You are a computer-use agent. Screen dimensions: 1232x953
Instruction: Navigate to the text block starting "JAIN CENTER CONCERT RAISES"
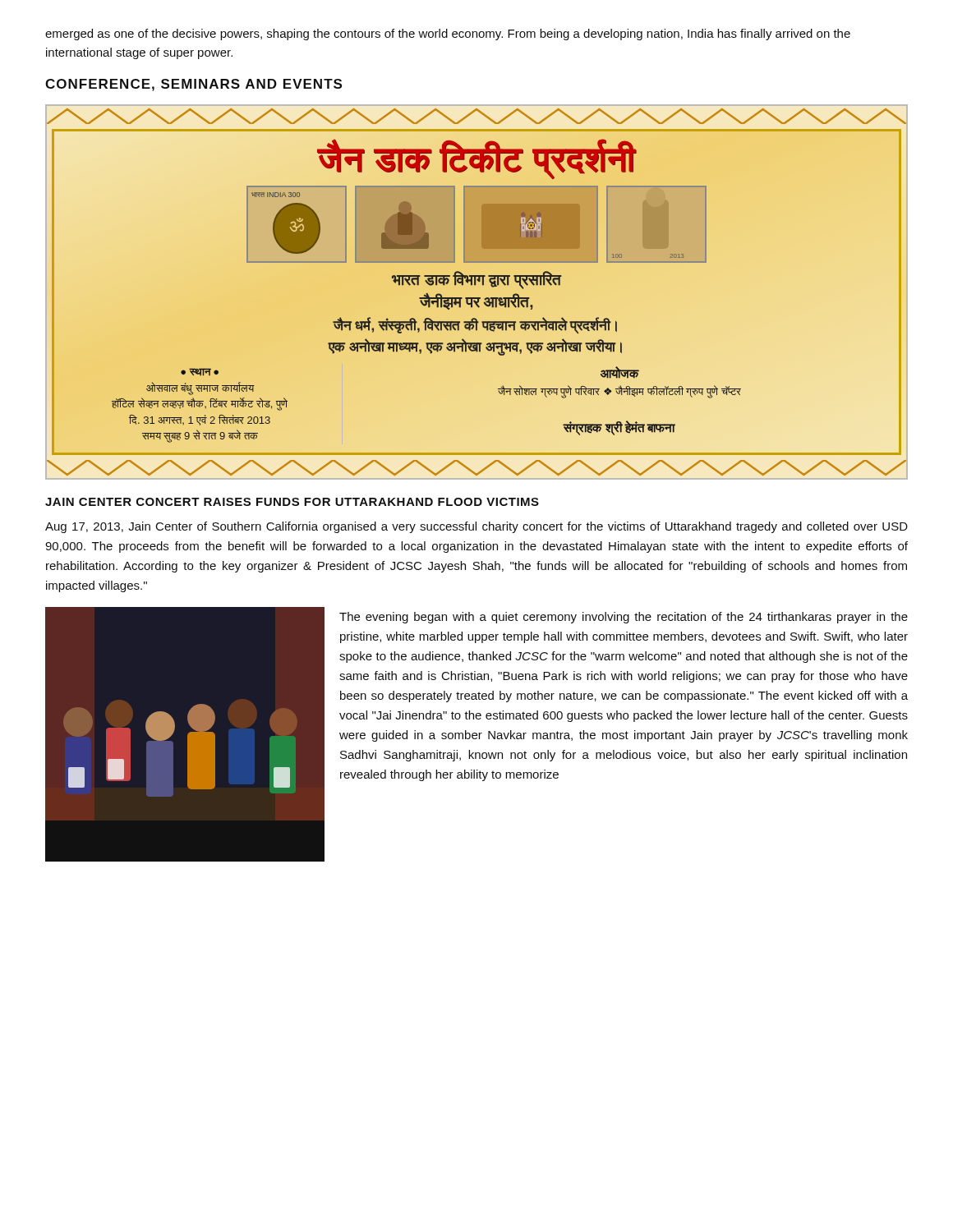[292, 501]
